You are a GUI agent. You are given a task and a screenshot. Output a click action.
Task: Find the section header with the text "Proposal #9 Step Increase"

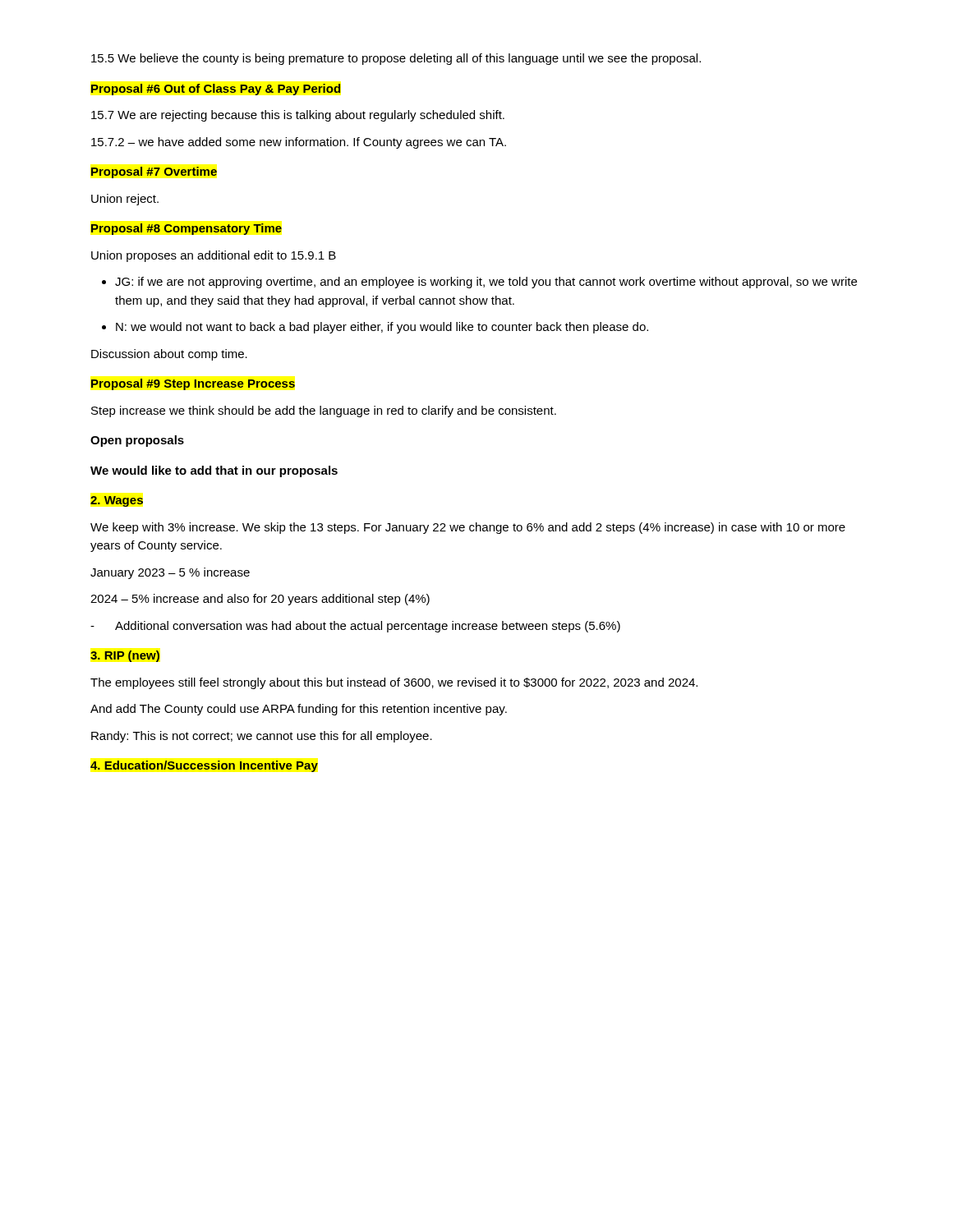click(193, 384)
